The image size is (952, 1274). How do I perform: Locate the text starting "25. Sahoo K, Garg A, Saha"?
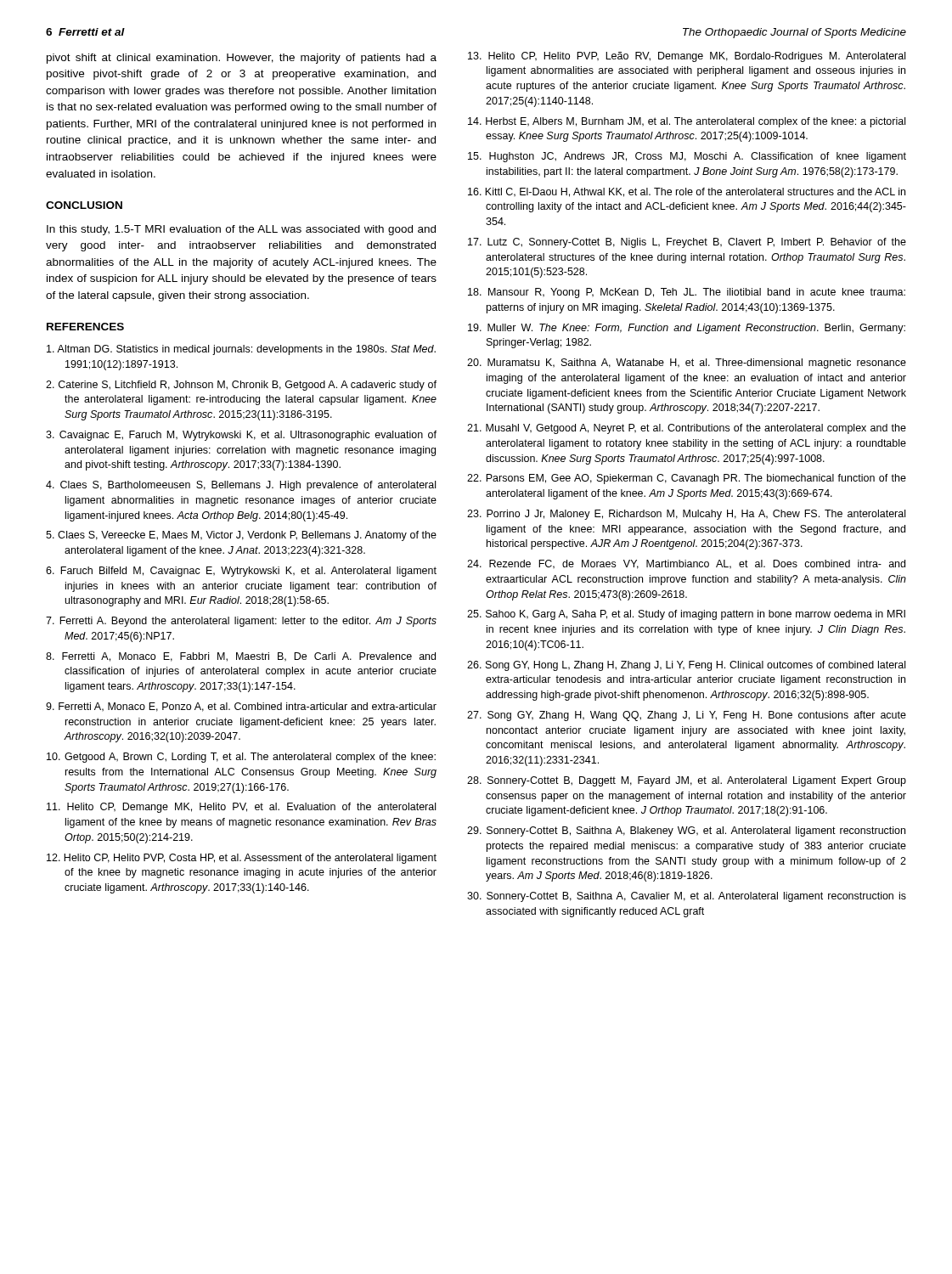coord(687,629)
